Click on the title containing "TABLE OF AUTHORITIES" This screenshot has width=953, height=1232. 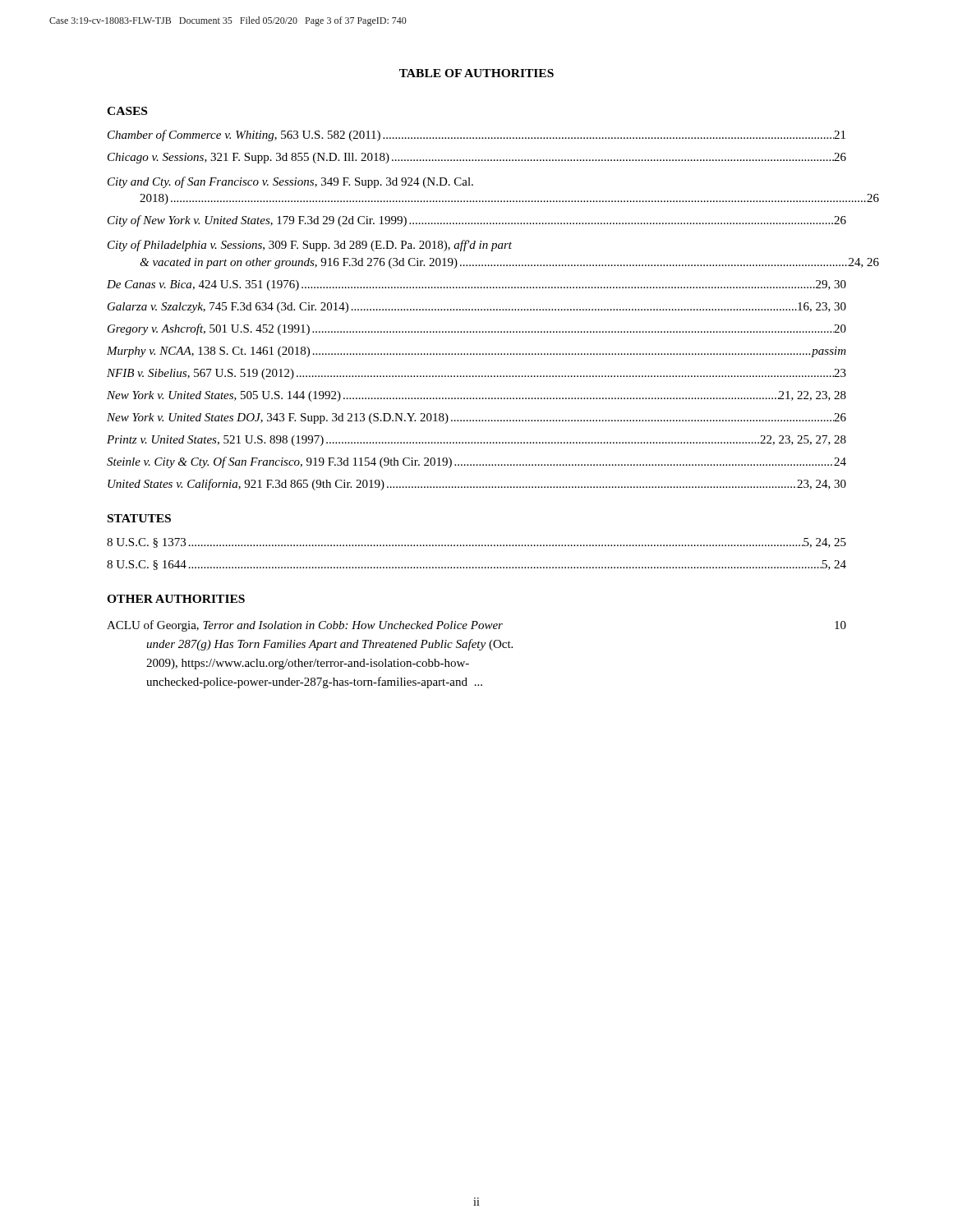(476, 73)
